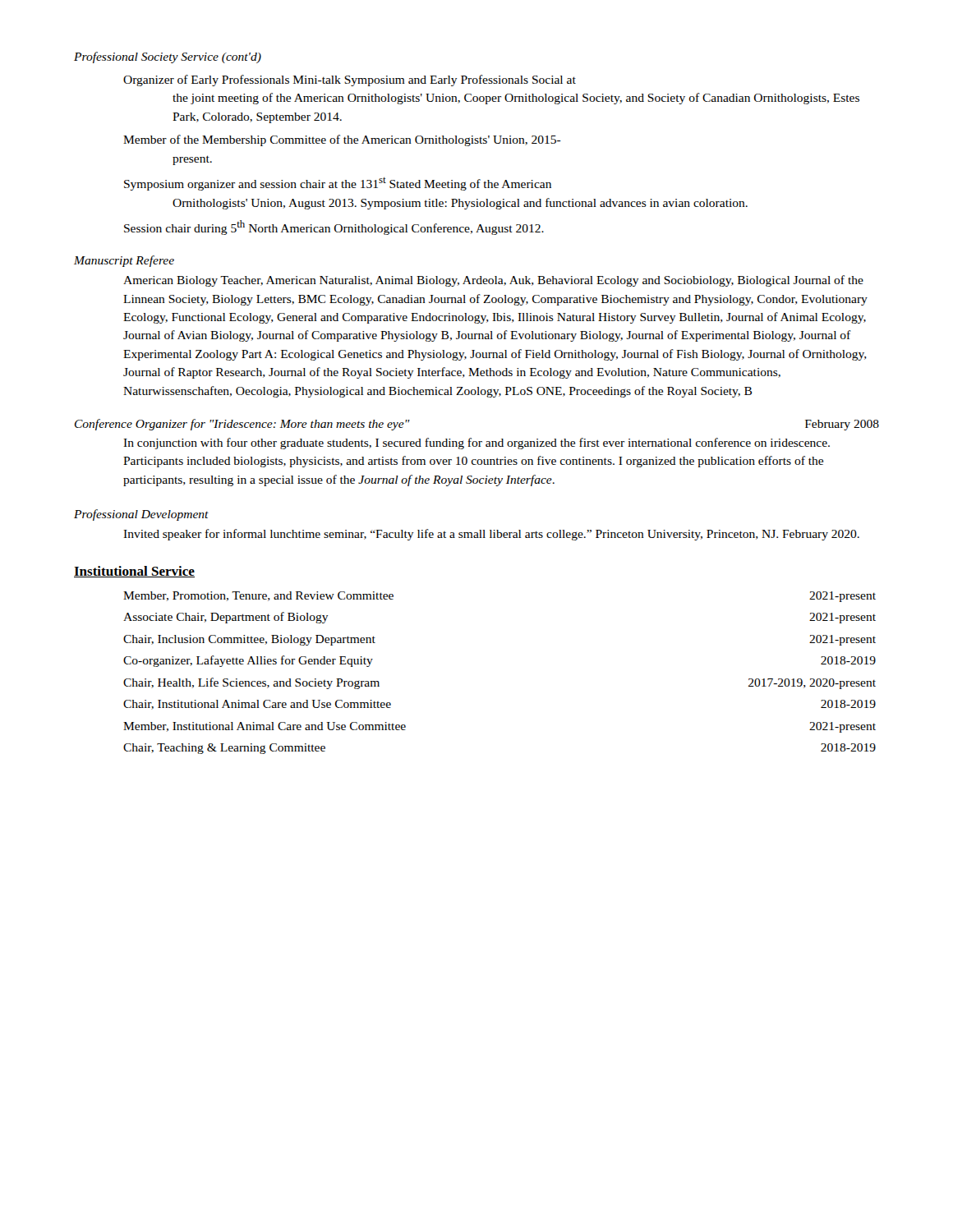Click the passage that begins "Organizer of Early"
Viewport: 953px width, 1232px height.
[x=501, y=99]
